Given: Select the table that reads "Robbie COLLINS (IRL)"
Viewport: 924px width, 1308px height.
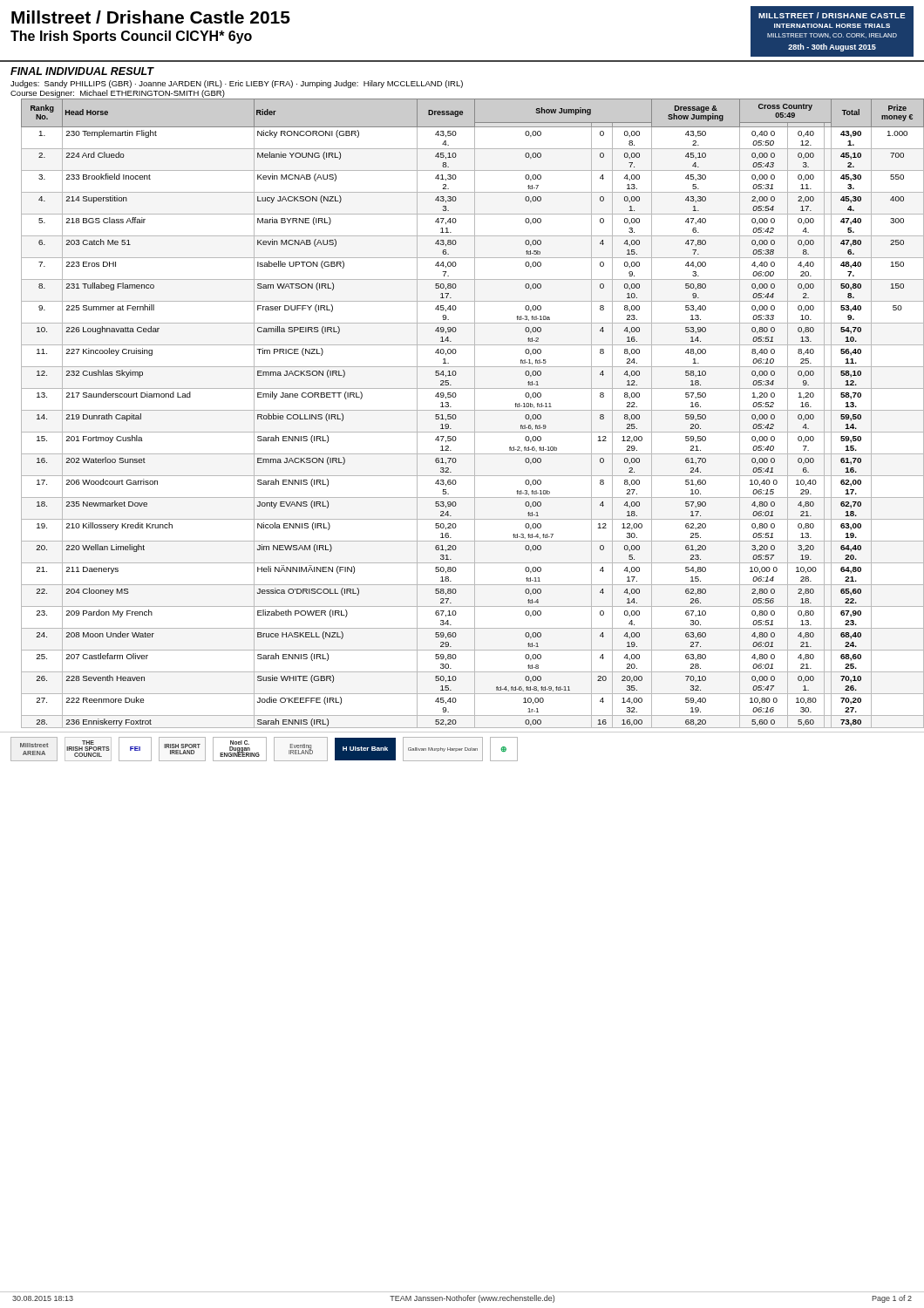Looking at the screenshot, I should (462, 413).
